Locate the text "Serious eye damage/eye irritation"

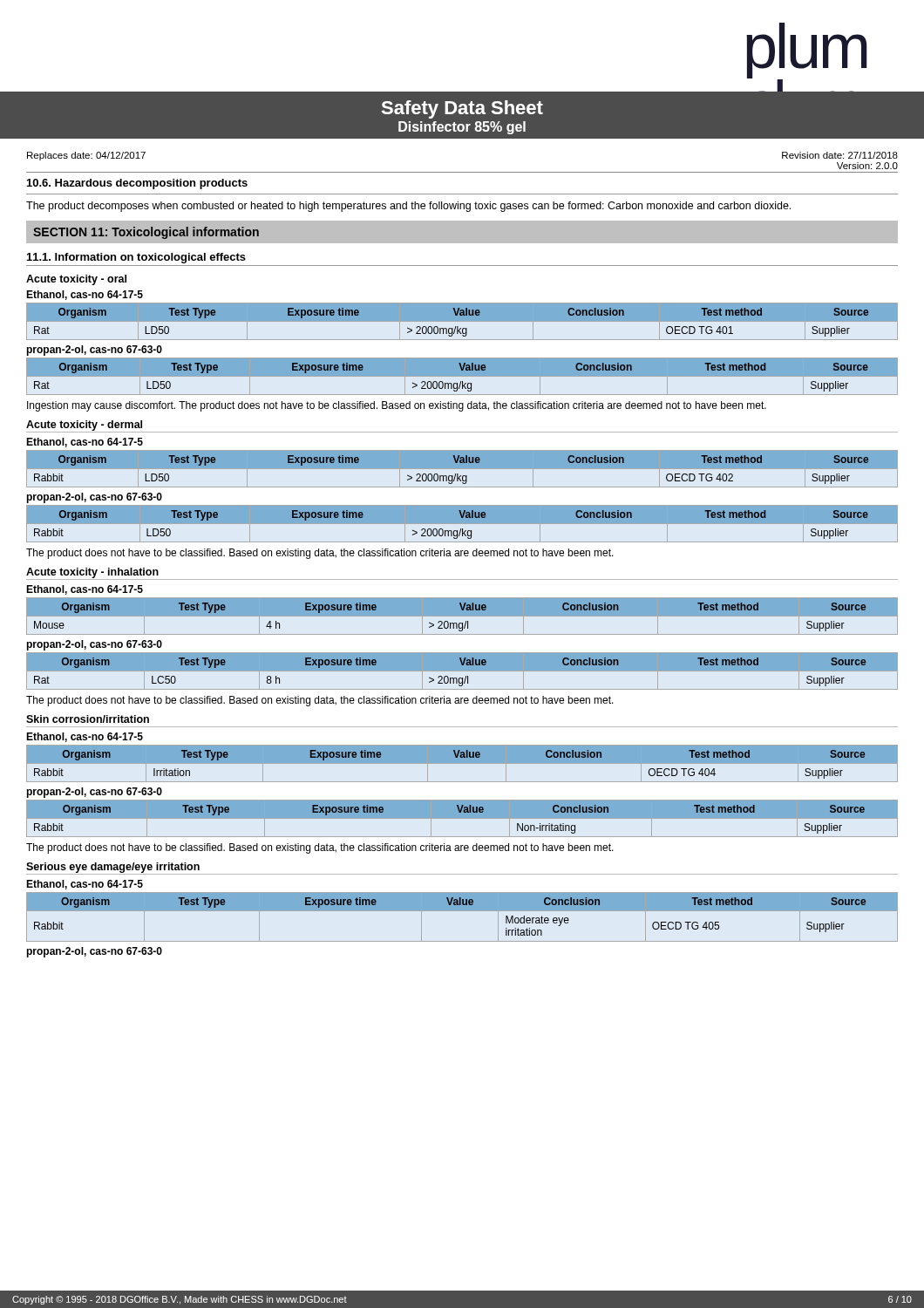coord(113,867)
